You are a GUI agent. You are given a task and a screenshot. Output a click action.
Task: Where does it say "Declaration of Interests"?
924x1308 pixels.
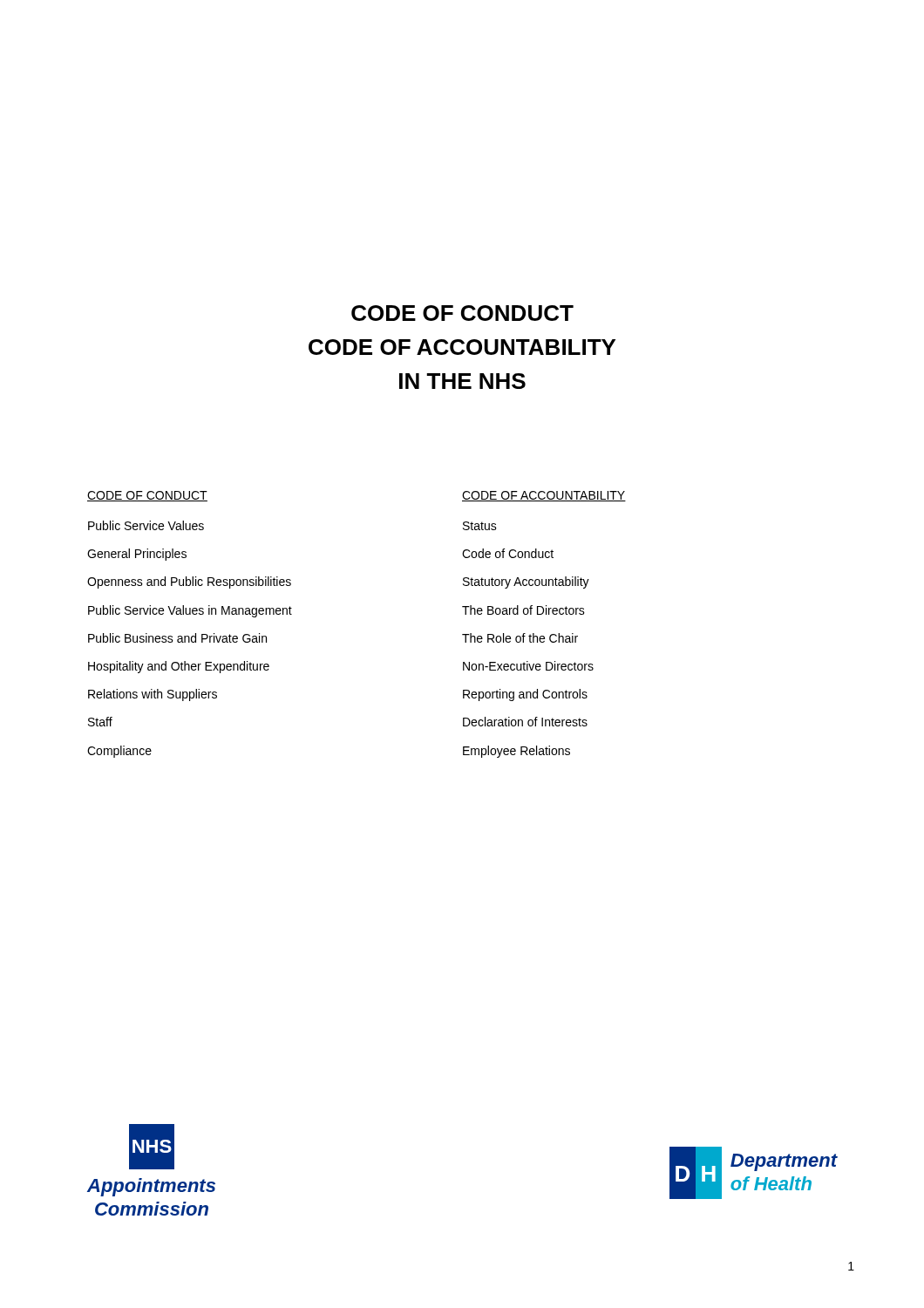(525, 722)
